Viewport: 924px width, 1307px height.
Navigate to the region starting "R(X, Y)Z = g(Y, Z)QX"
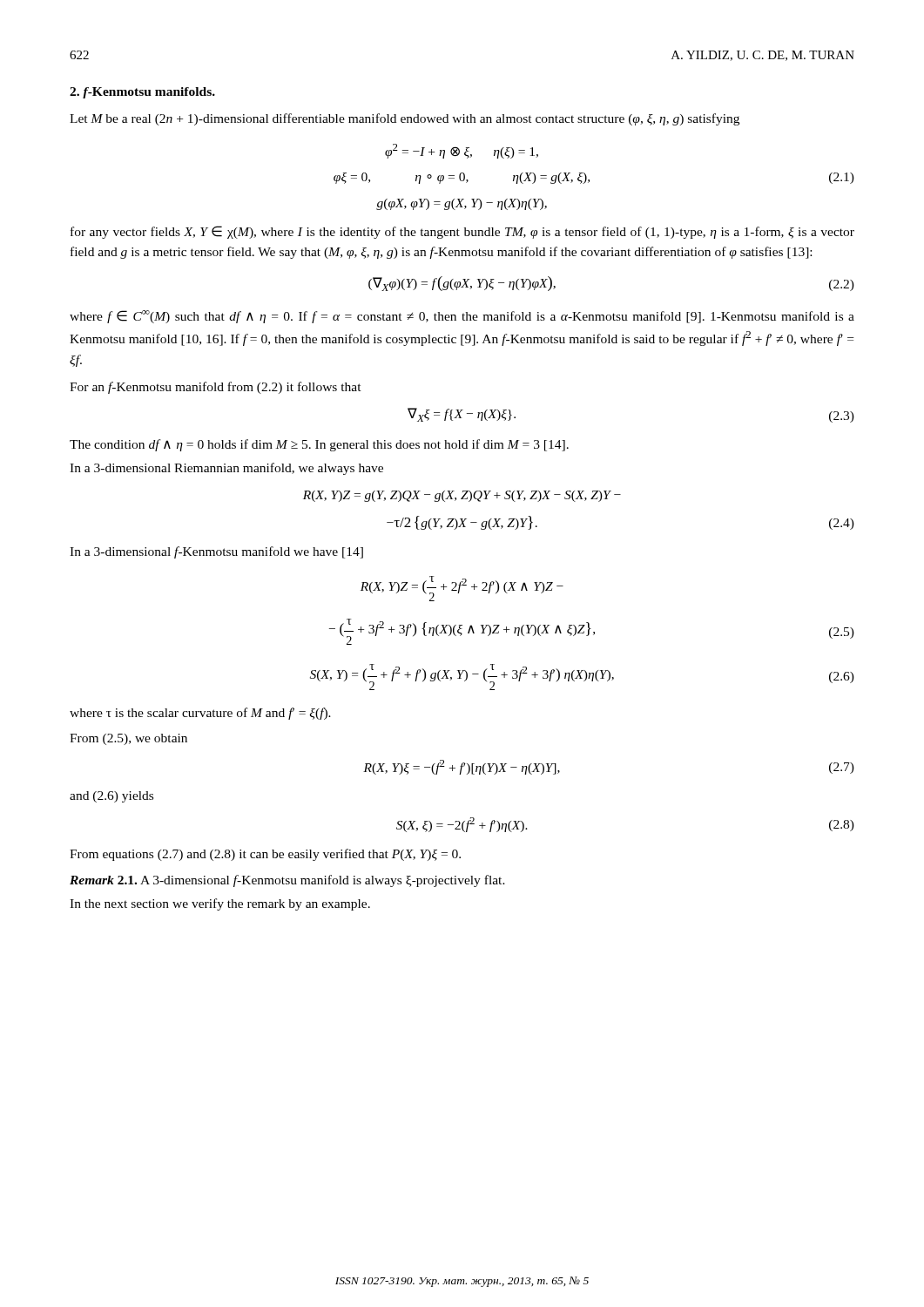(462, 510)
